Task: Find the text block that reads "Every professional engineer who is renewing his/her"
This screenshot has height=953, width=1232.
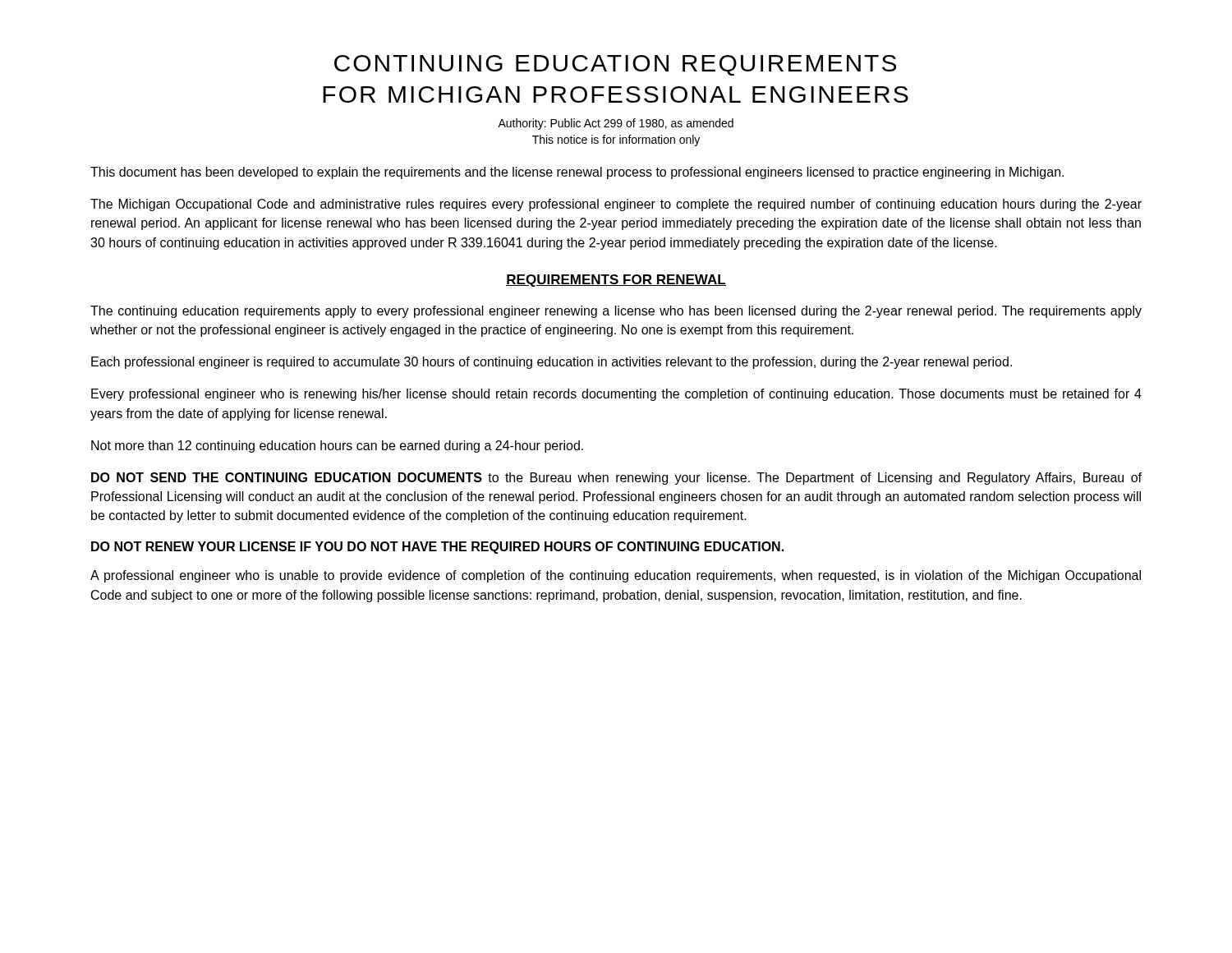Action: [616, 404]
